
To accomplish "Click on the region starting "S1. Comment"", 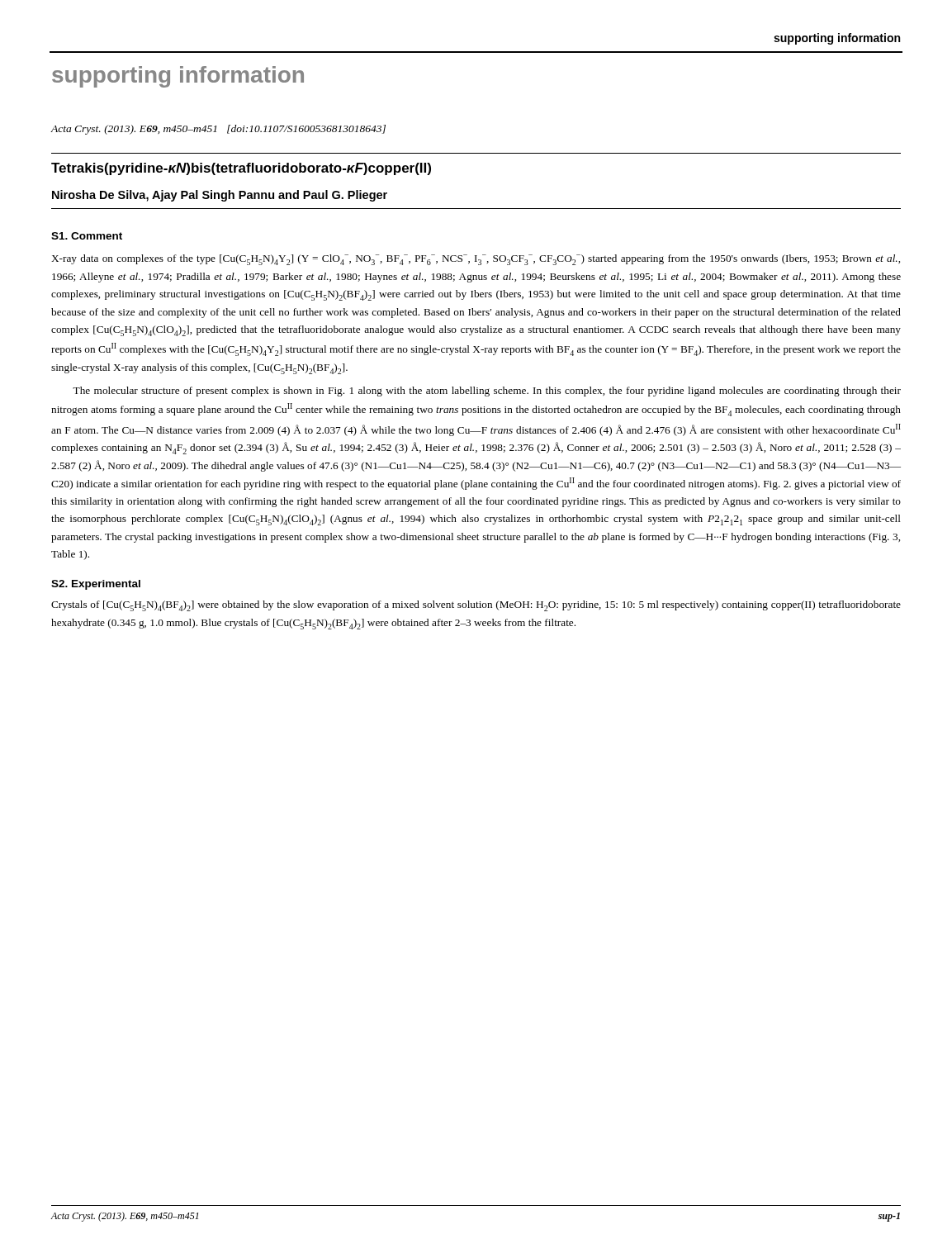I will (x=87, y=236).
